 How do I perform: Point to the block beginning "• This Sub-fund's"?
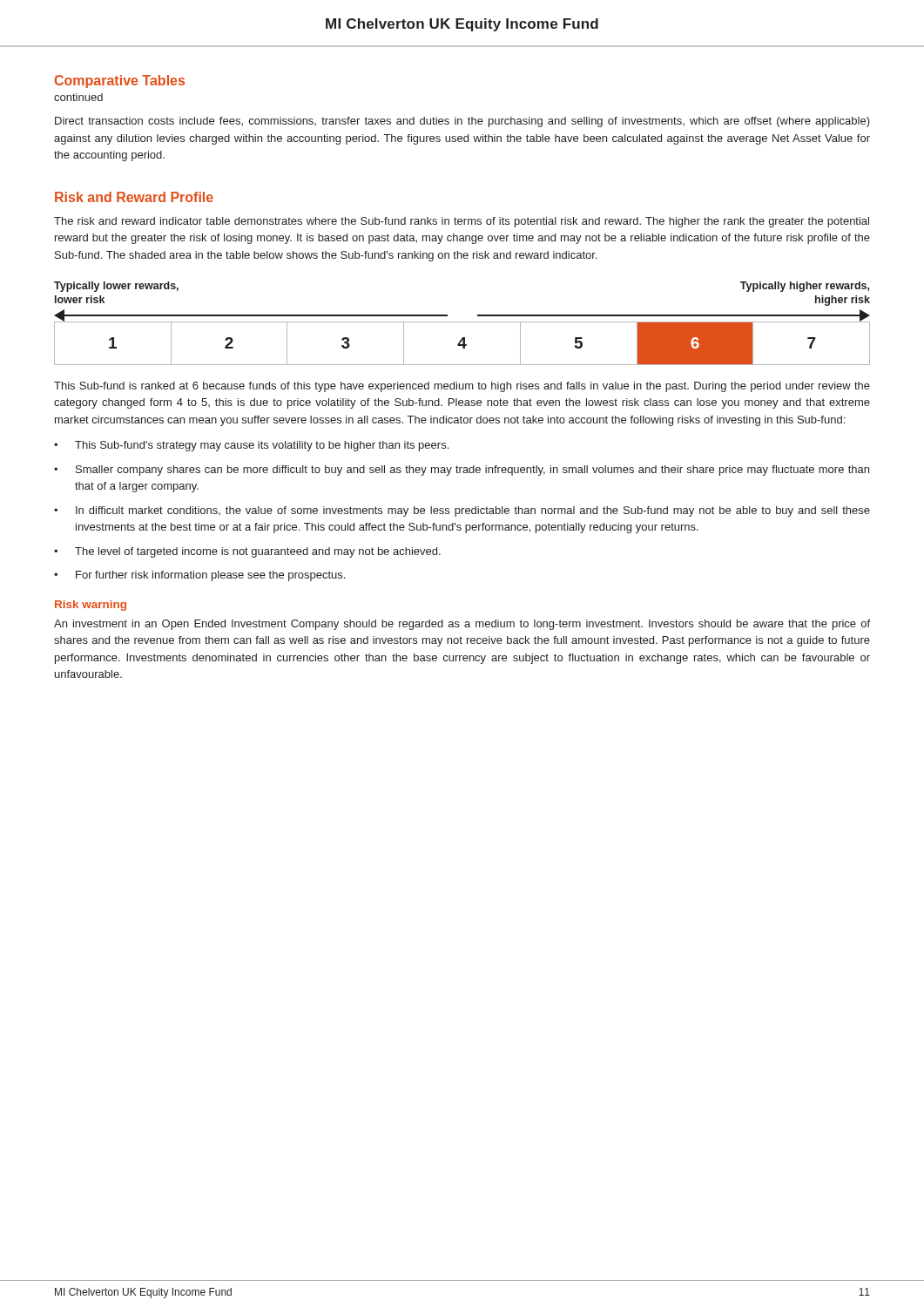coord(252,445)
